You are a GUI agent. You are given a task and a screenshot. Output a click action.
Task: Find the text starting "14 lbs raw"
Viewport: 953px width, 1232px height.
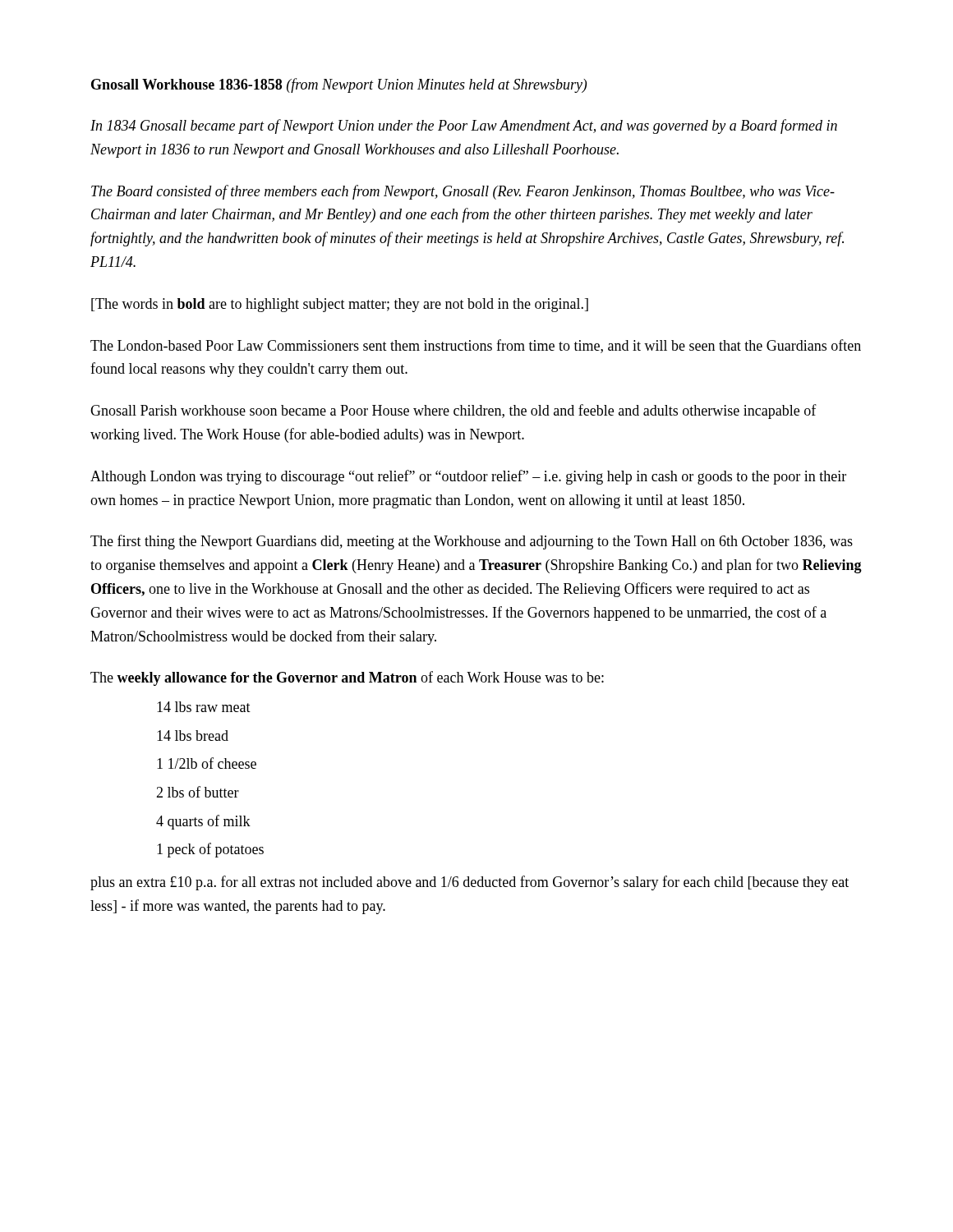[203, 707]
